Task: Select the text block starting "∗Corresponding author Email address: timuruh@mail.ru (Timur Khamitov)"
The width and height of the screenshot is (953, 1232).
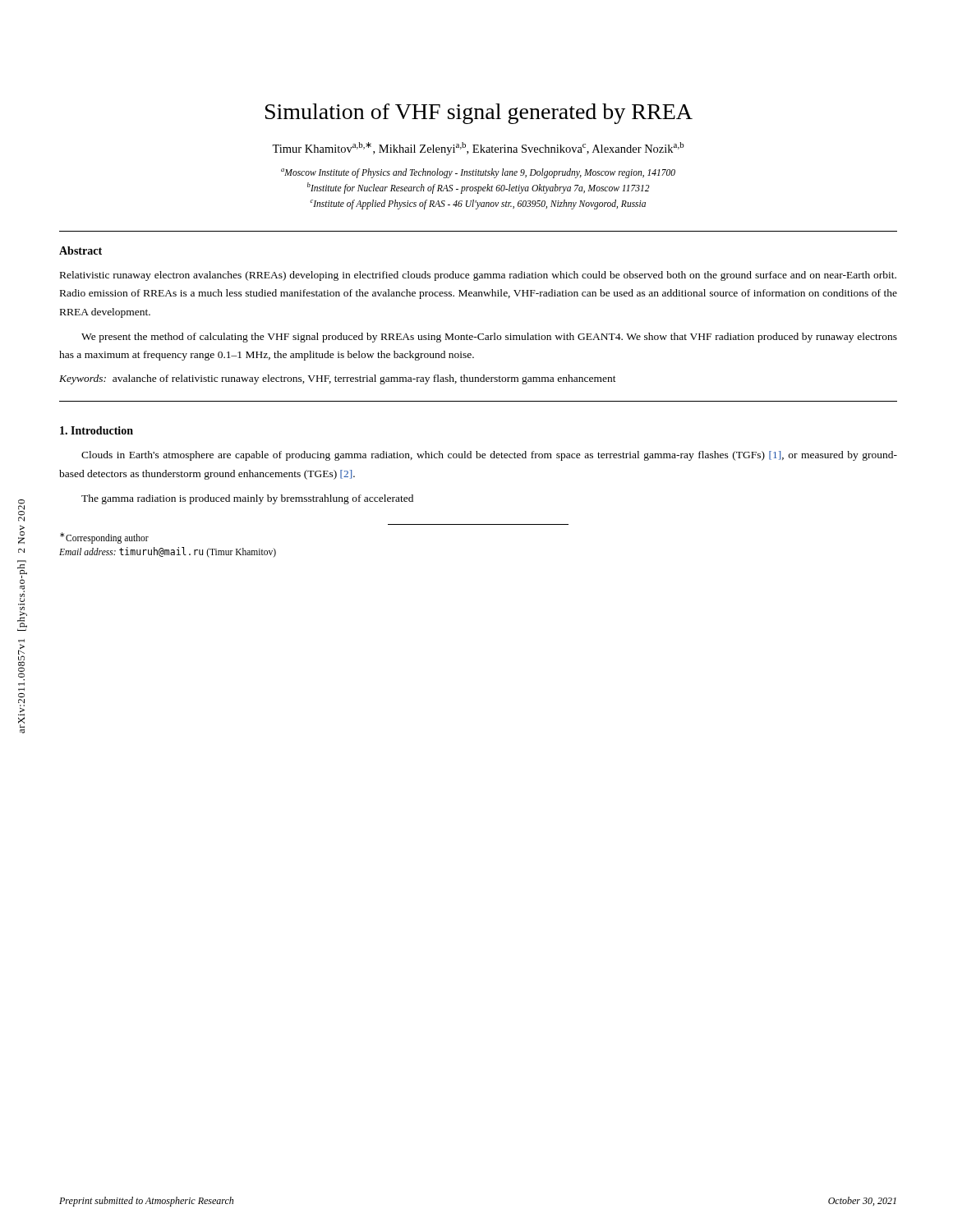Action: (168, 544)
